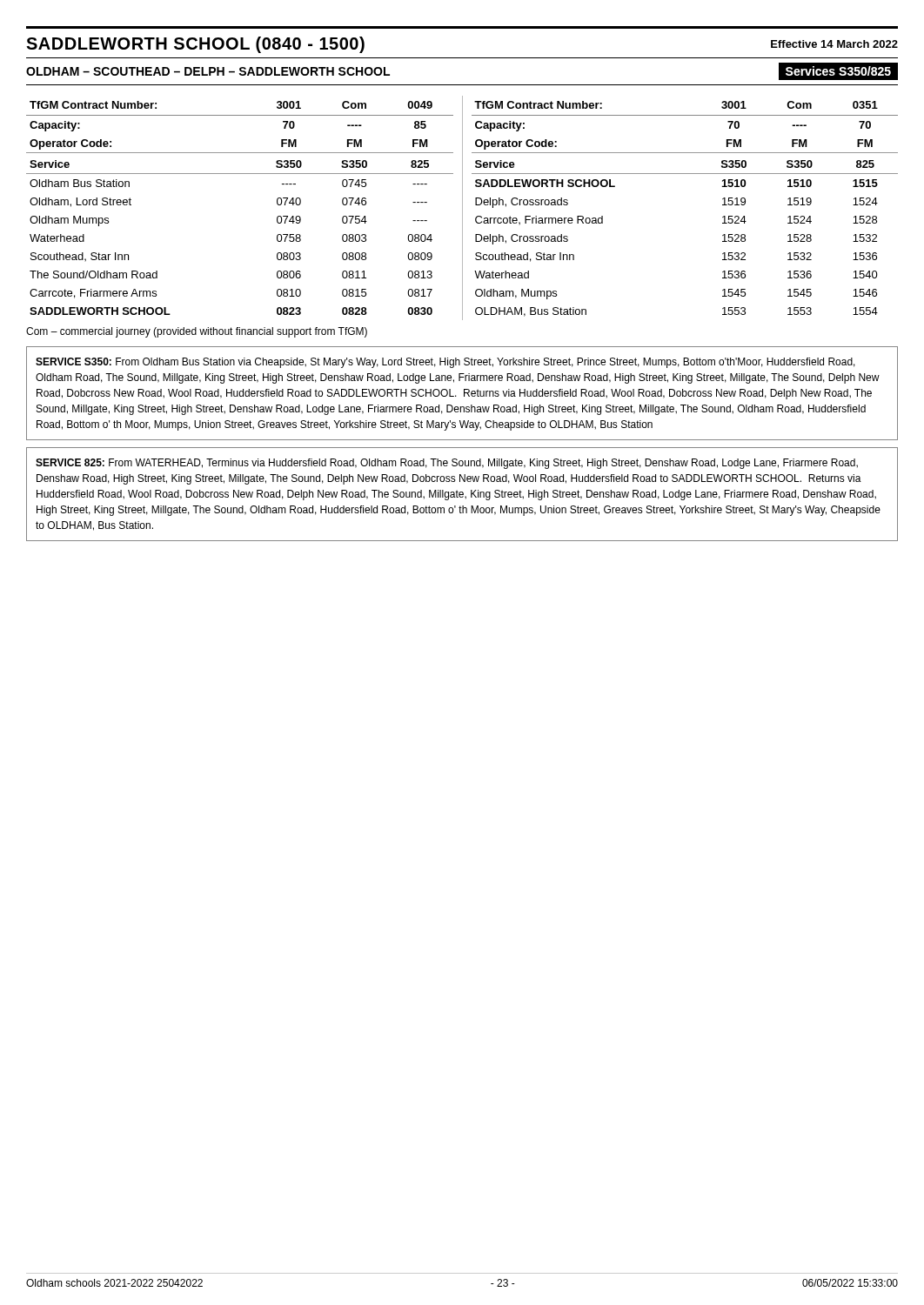Click on the table containing "The Sound/Oldham Road"

pos(462,208)
